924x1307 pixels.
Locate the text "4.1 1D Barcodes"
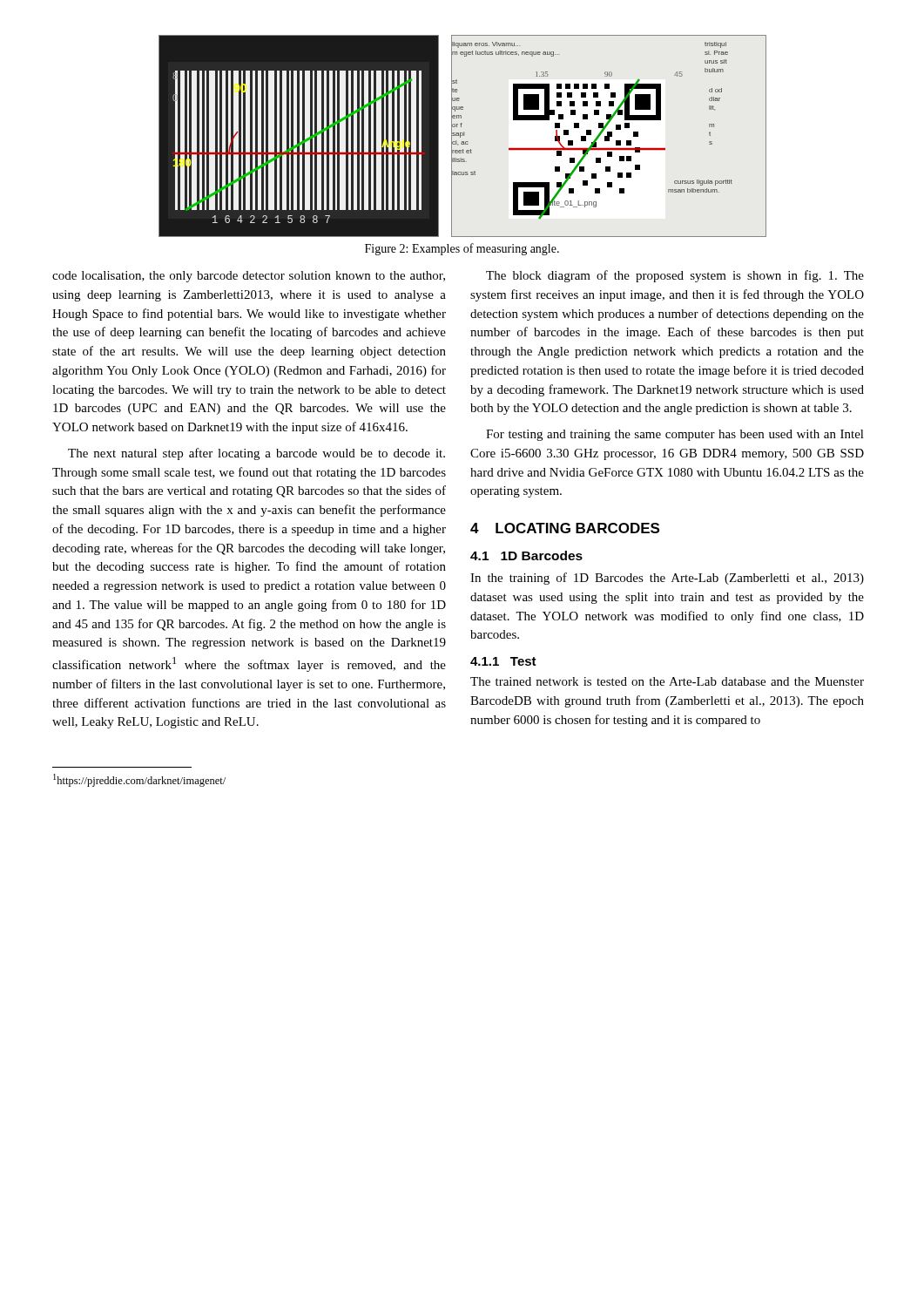527,555
